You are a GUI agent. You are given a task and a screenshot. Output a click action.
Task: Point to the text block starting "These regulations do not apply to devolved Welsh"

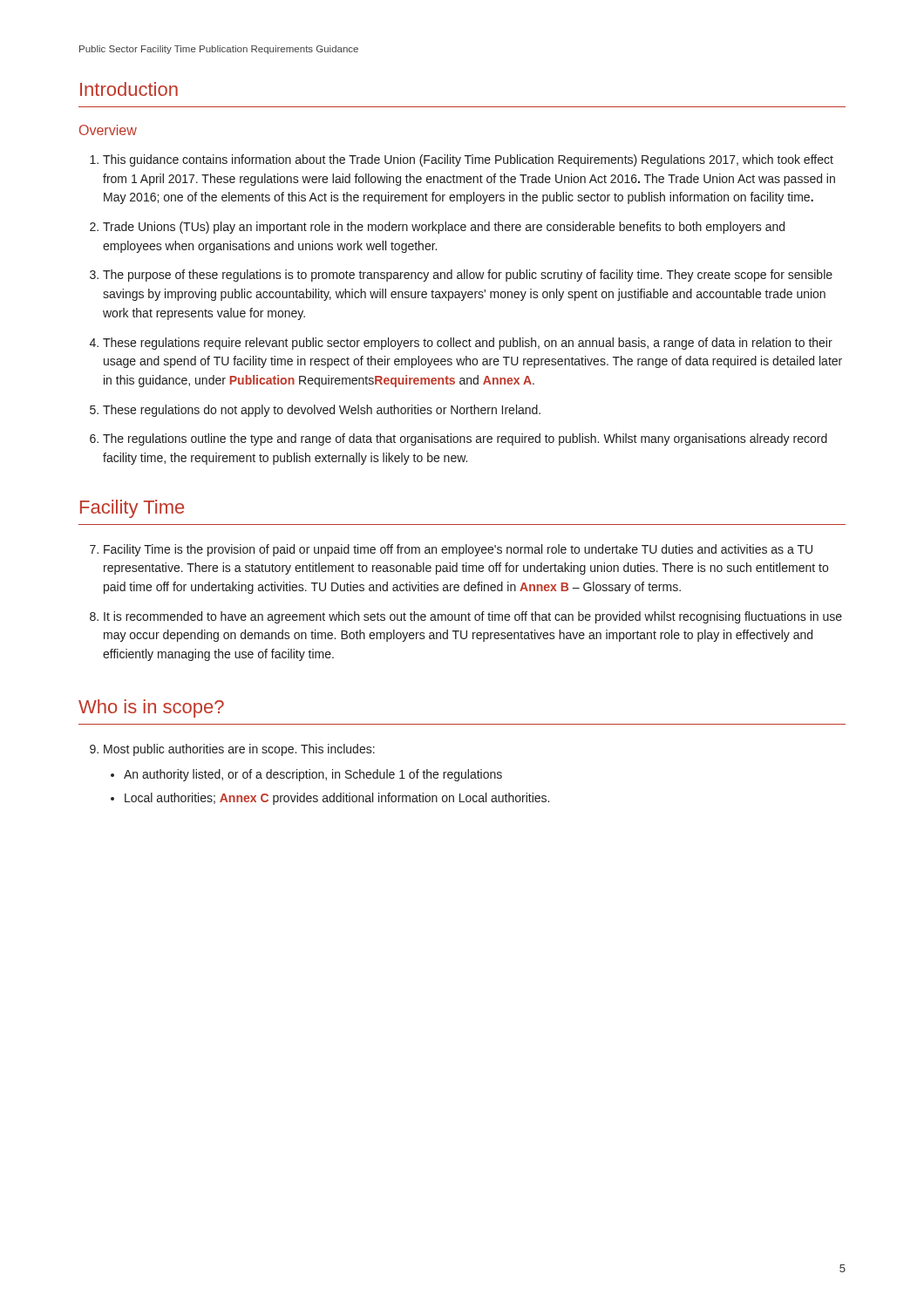[x=322, y=409]
